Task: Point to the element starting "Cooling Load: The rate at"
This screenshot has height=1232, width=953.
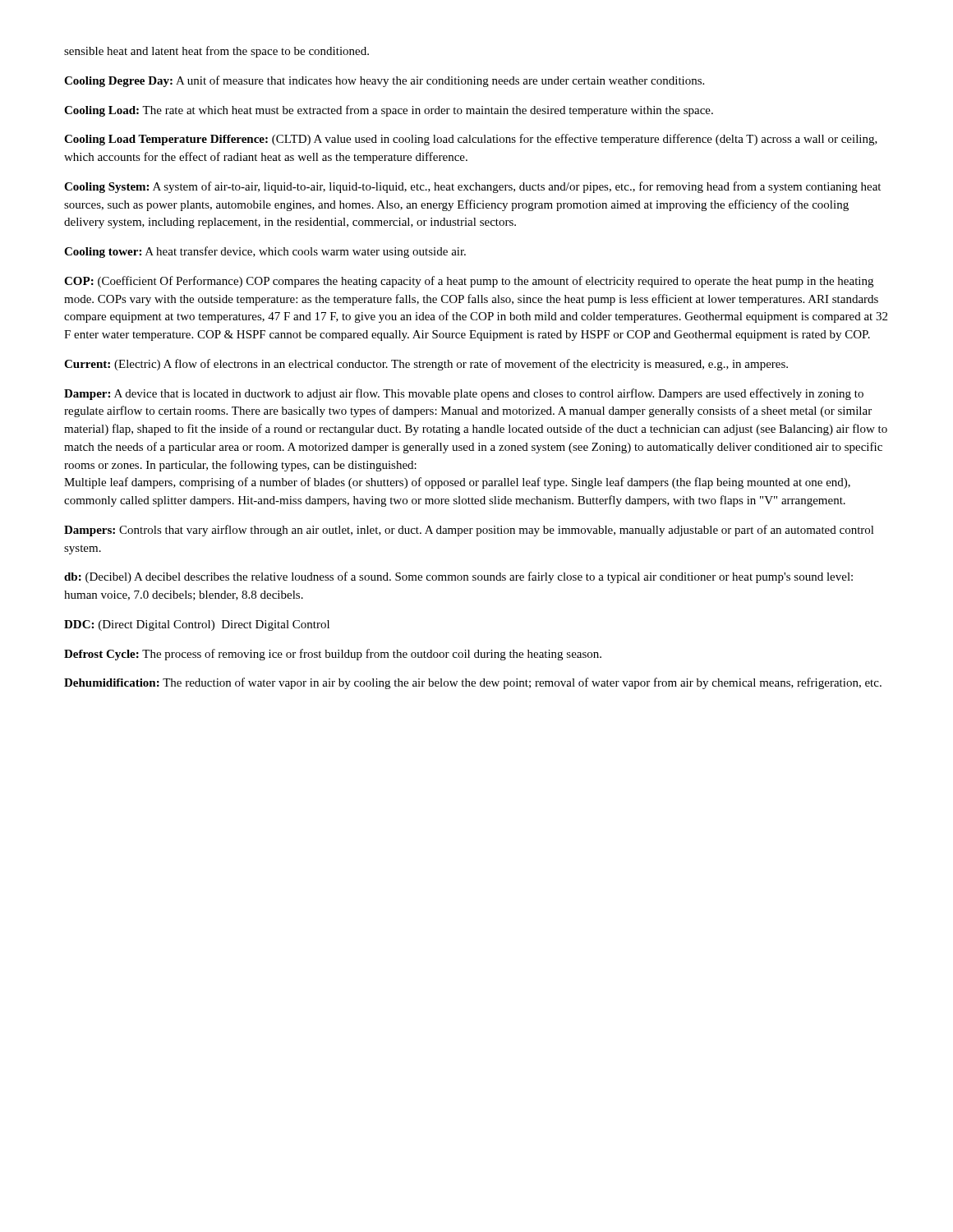Action: click(476, 110)
